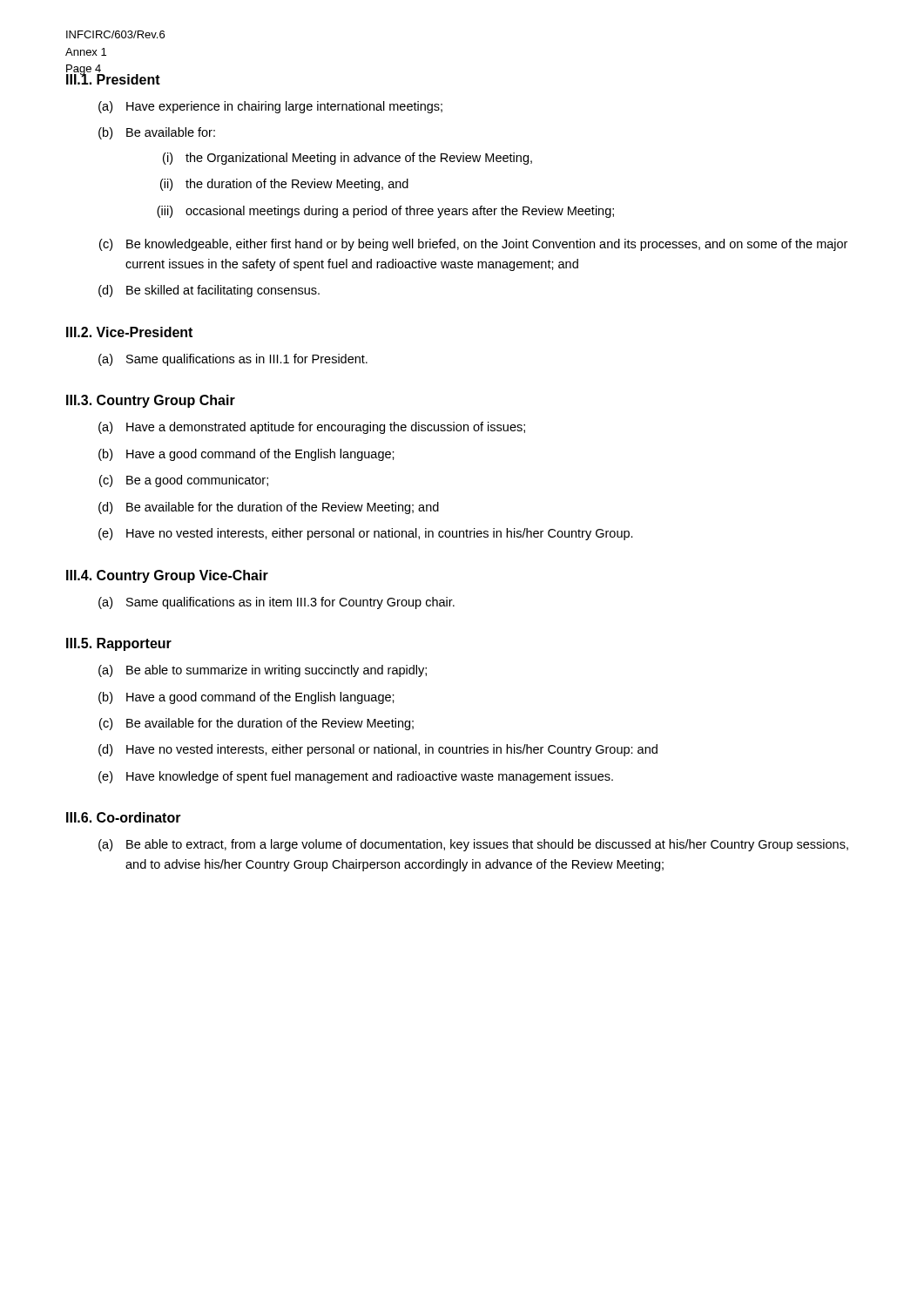Locate the text "III.5. Rapporteur"
Image resolution: width=924 pixels, height=1307 pixels.
[119, 644]
